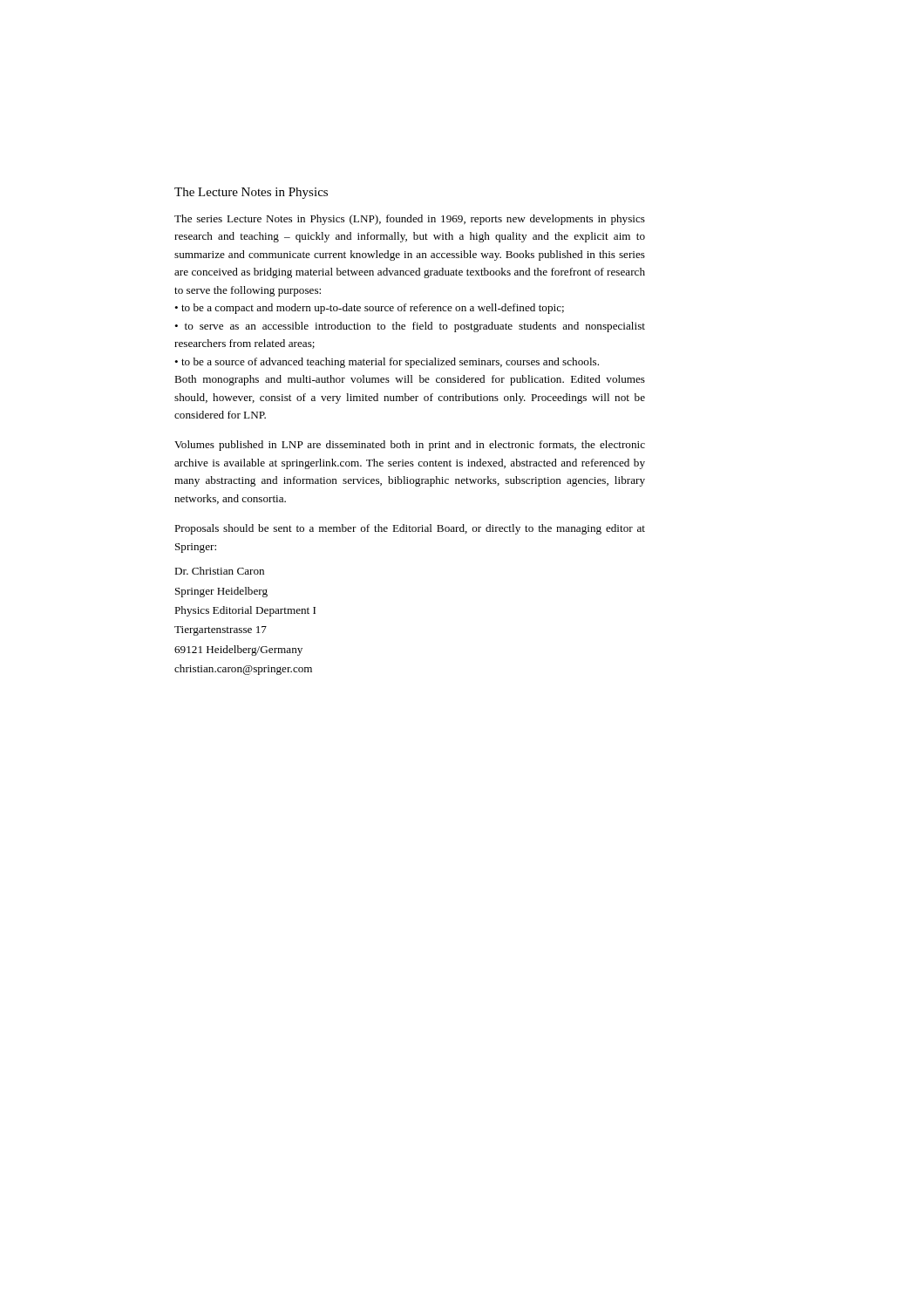Point to the region starting "The series Lecture Notes in"
This screenshot has height=1308, width=924.
tap(410, 255)
